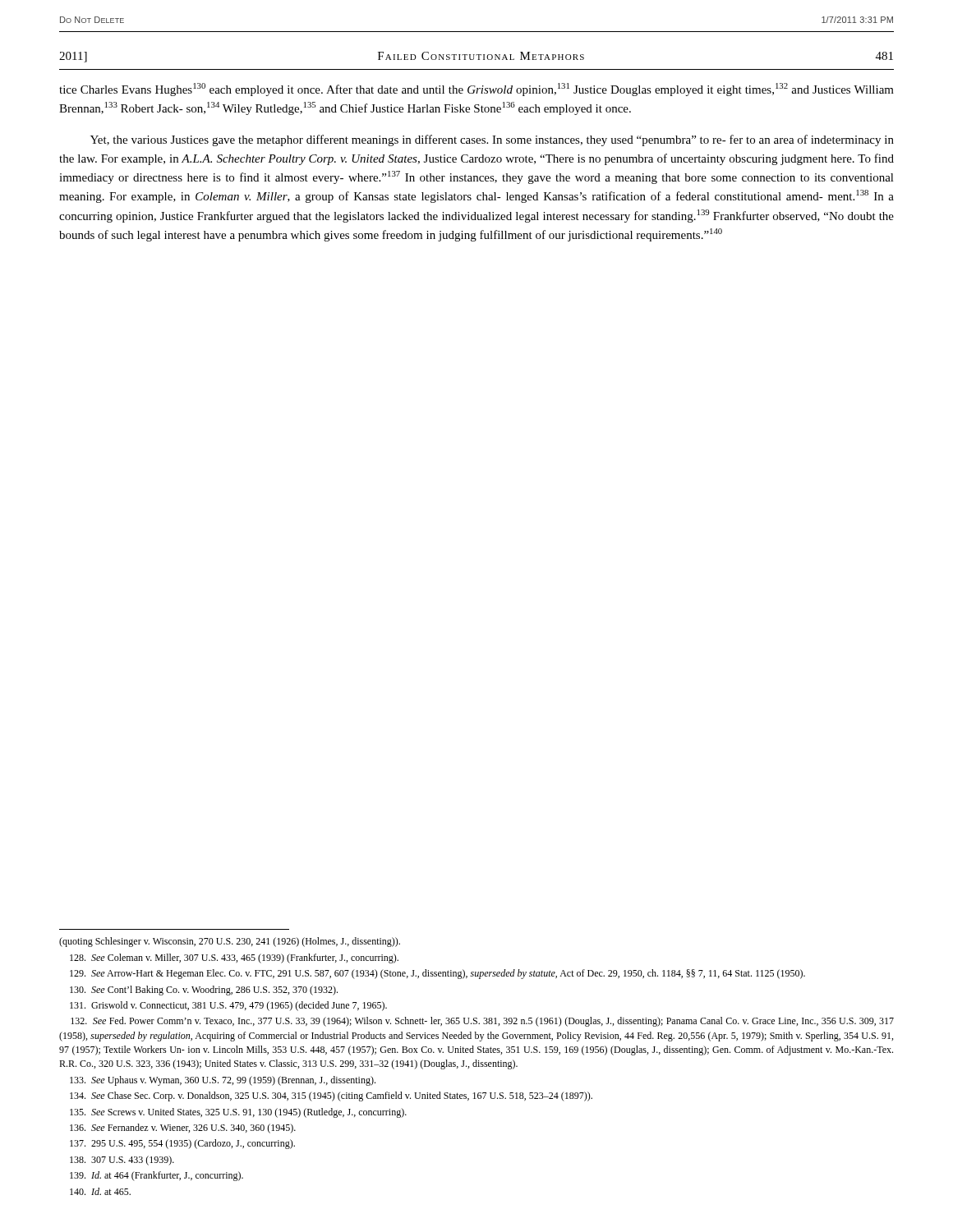Find the footnote with the text "See Chase Sec. Corp."
Screen dimensions: 1232x953
[326, 1096]
